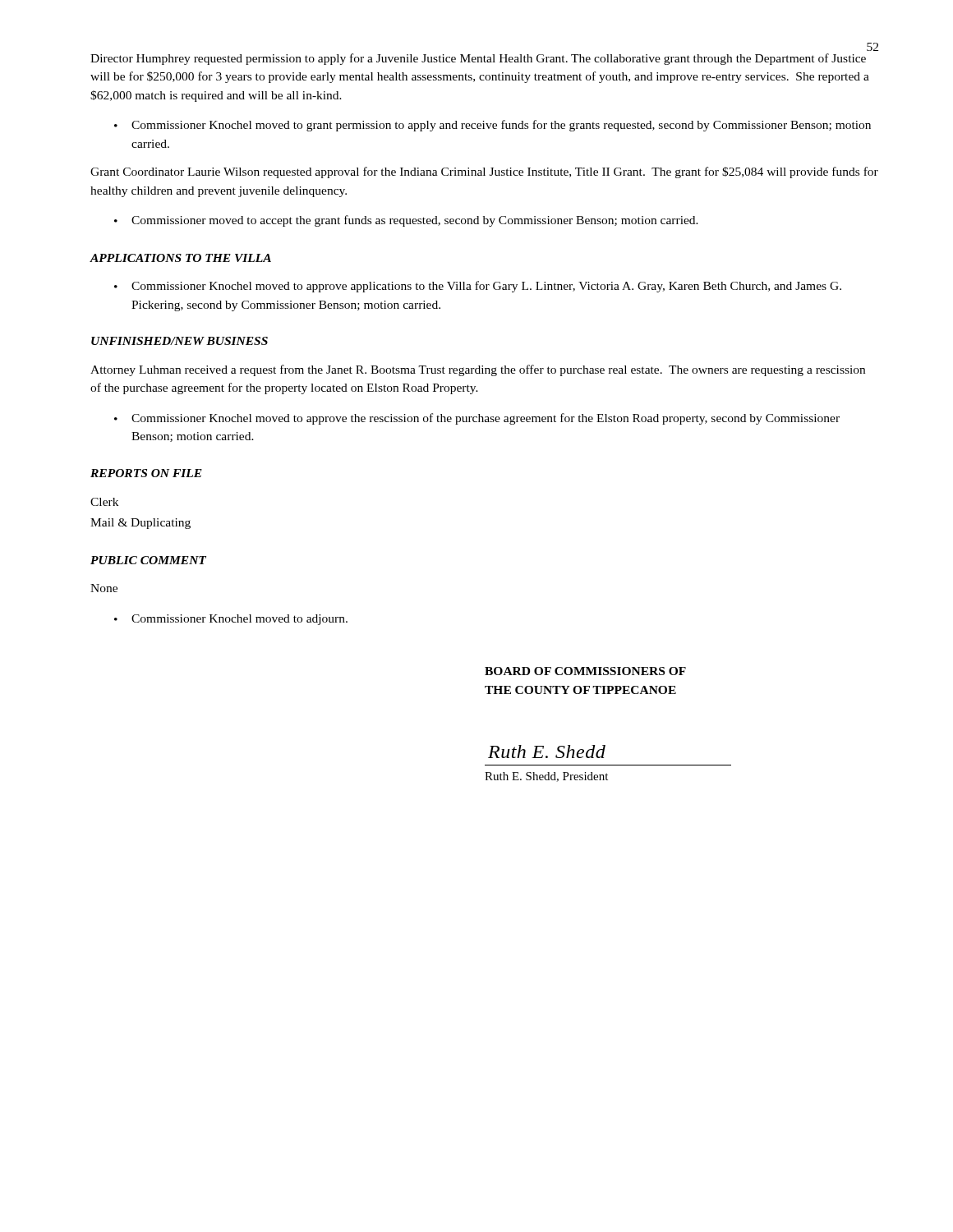The width and height of the screenshot is (953, 1232).
Task: Find "PUBLIC COMMENT" on this page
Action: point(148,559)
